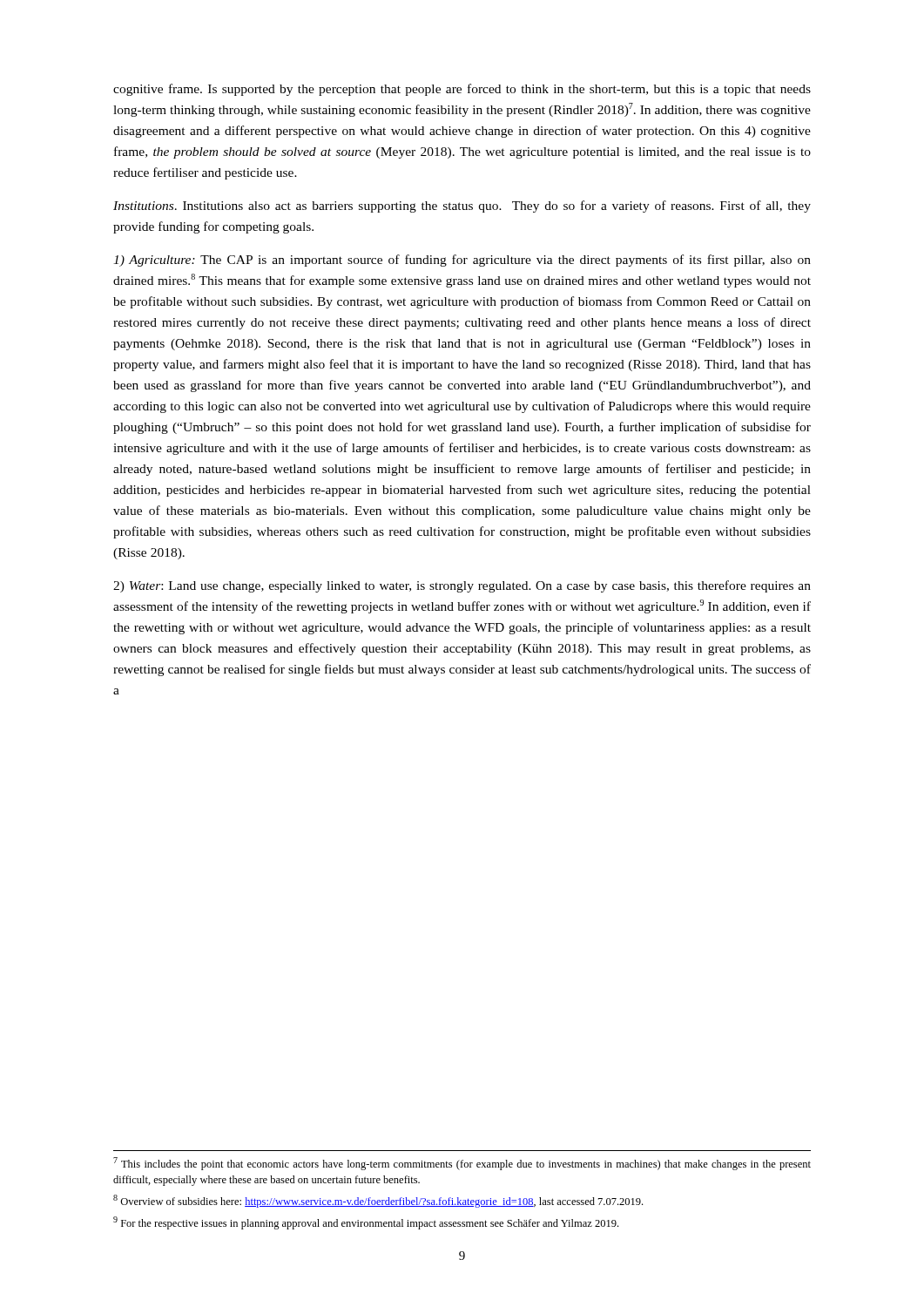924x1307 pixels.
Task: Click on the region starting "Institutions. Institutions also act as barriers supporting"
Action: [x=462, y=216]
